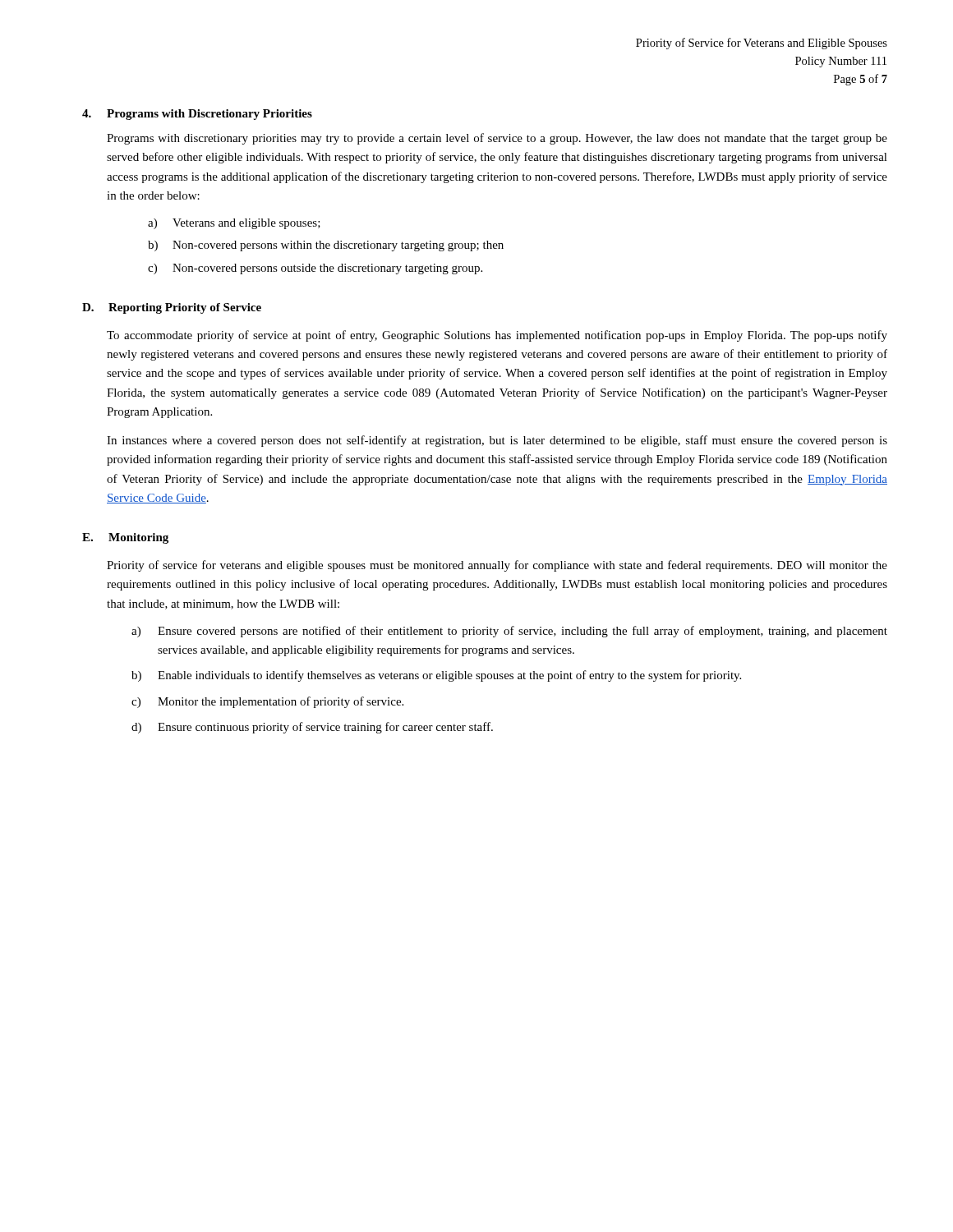Point to the passage starting "Priority of service for veterans and eligible spouses"

pos(497,584)
